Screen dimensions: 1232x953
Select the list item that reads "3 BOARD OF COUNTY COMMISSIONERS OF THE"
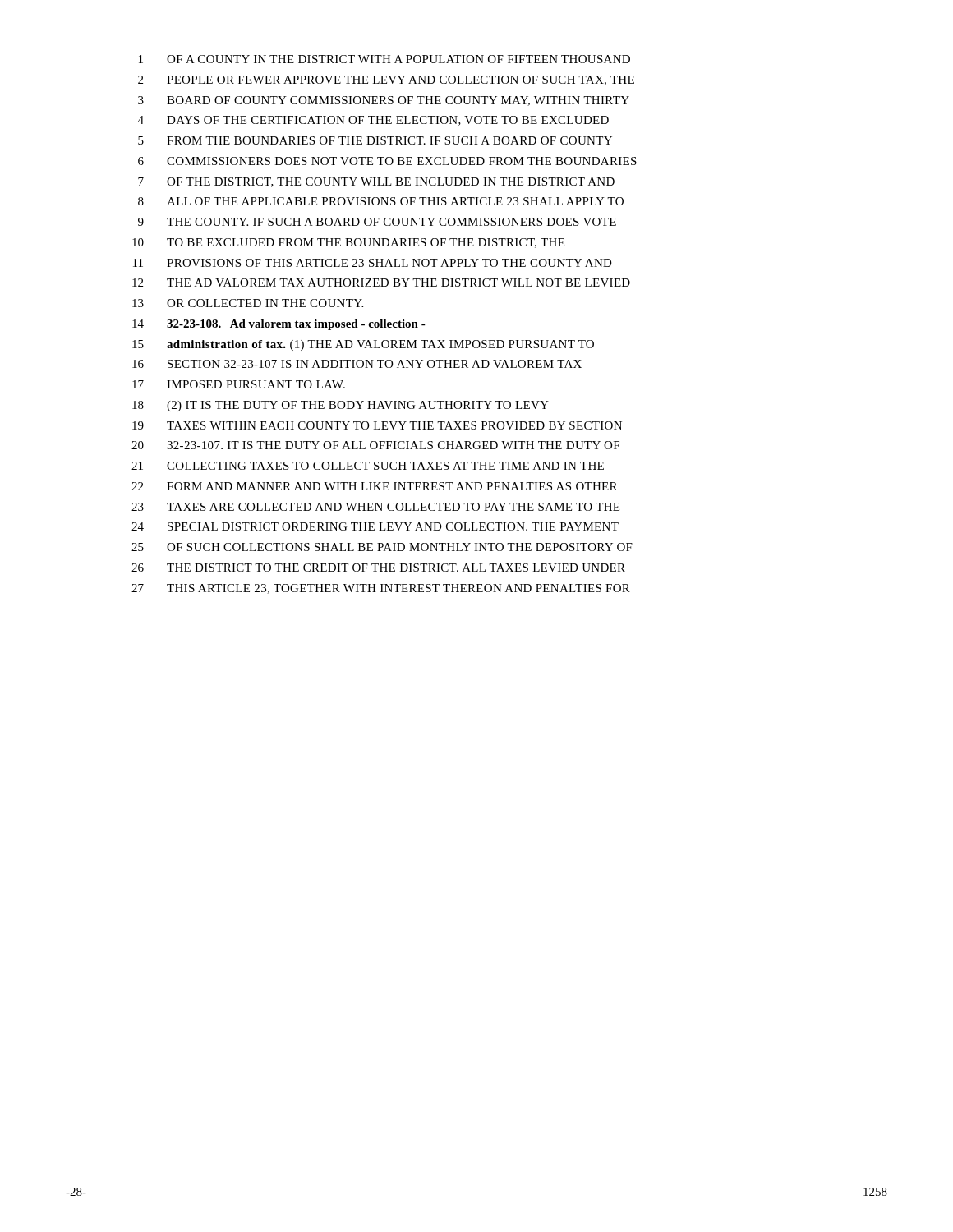point(497,100)
